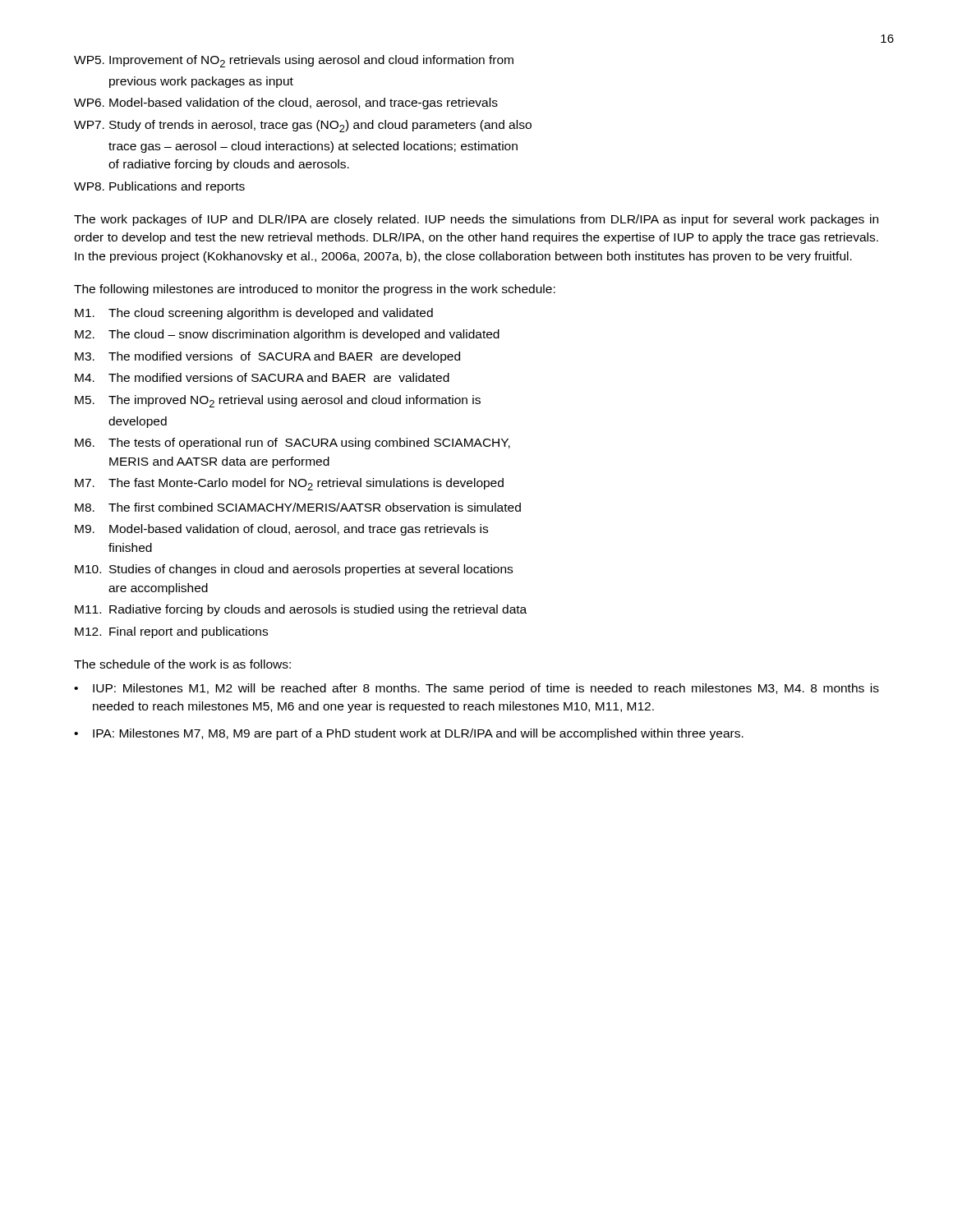Click on the text starting "WP8. Publications and reports"

pos(159,187)
